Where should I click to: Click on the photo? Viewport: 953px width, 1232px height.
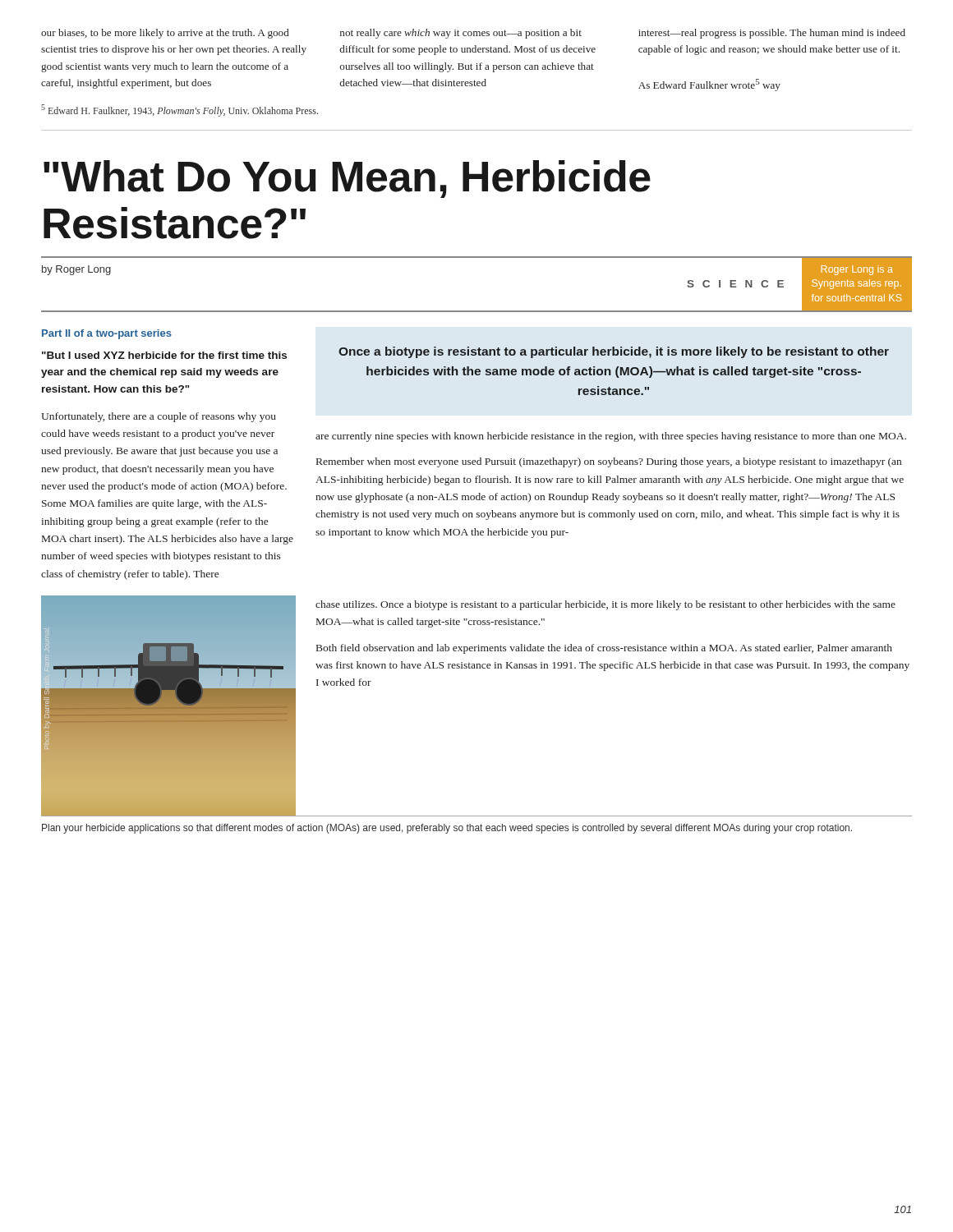[168, 706]
